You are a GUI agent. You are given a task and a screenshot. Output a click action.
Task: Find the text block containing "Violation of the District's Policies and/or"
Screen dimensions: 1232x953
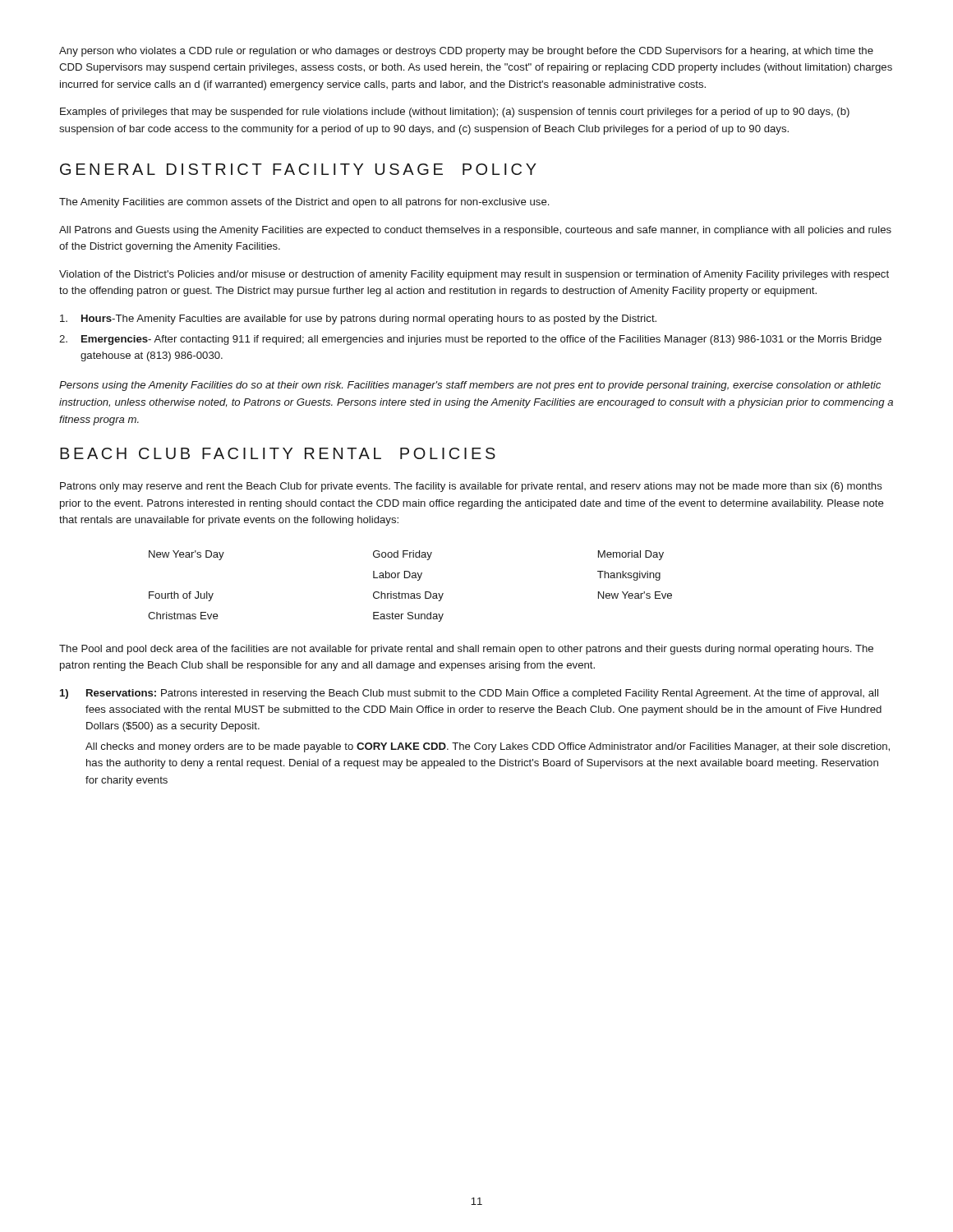[474, 282]
